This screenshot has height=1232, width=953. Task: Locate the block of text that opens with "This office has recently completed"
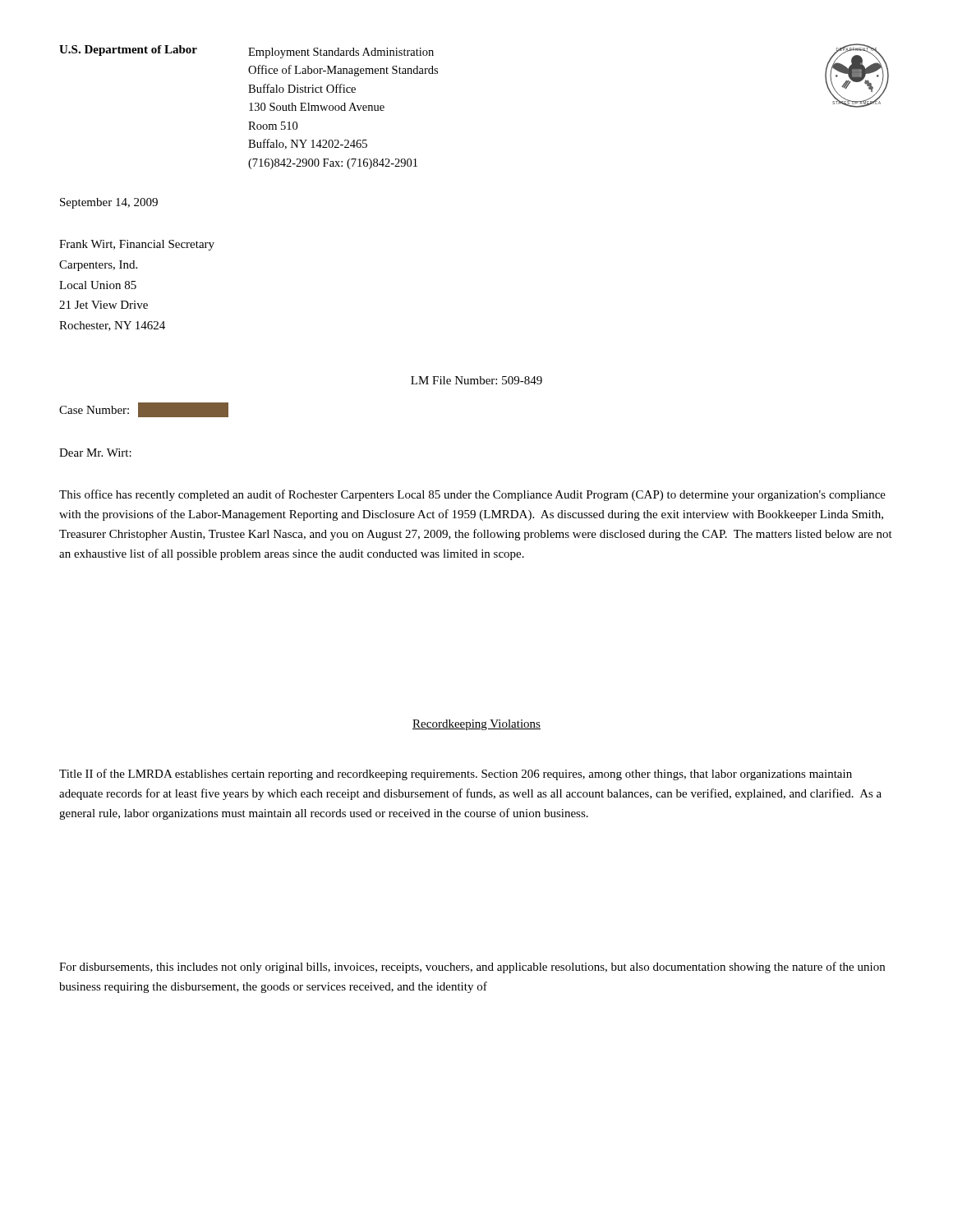[x=476, y=524]
